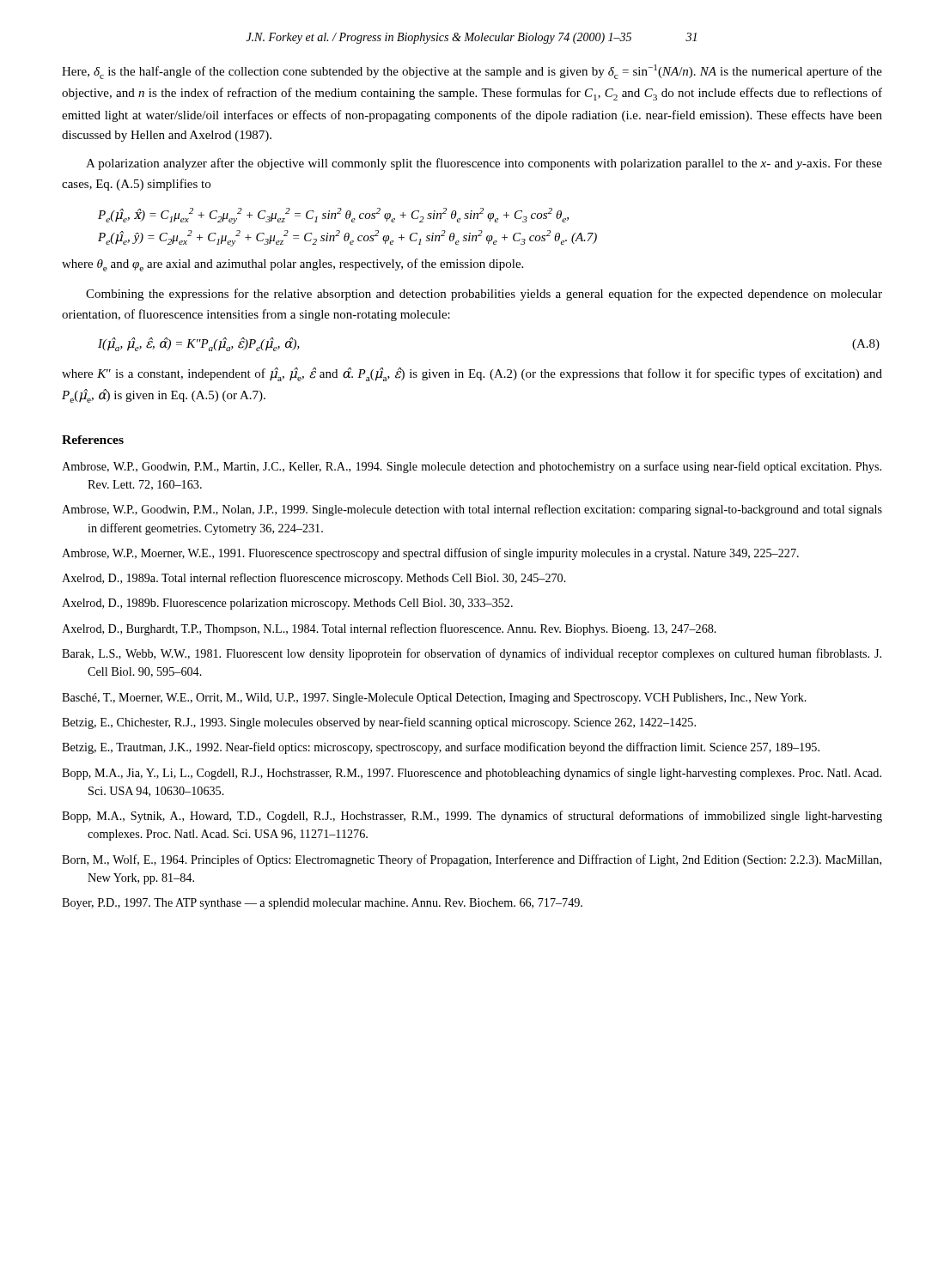This screenshot has height=1288, width=944.
Task: Find the text block that reads "Here, δc is the half-angle of the"
Action: tap(472, 127)
